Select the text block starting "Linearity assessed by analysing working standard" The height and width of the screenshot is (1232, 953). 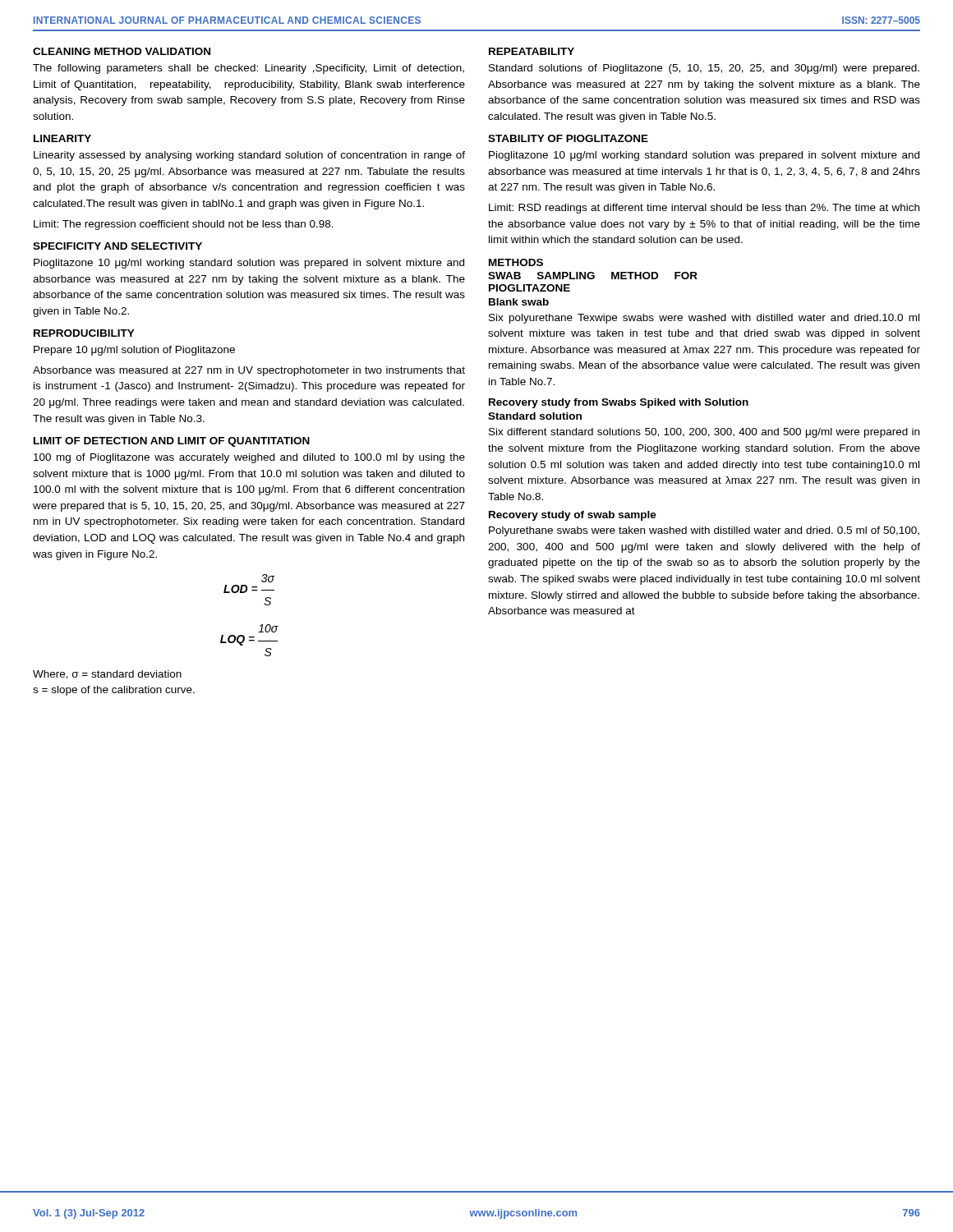[x=249, y=179]
